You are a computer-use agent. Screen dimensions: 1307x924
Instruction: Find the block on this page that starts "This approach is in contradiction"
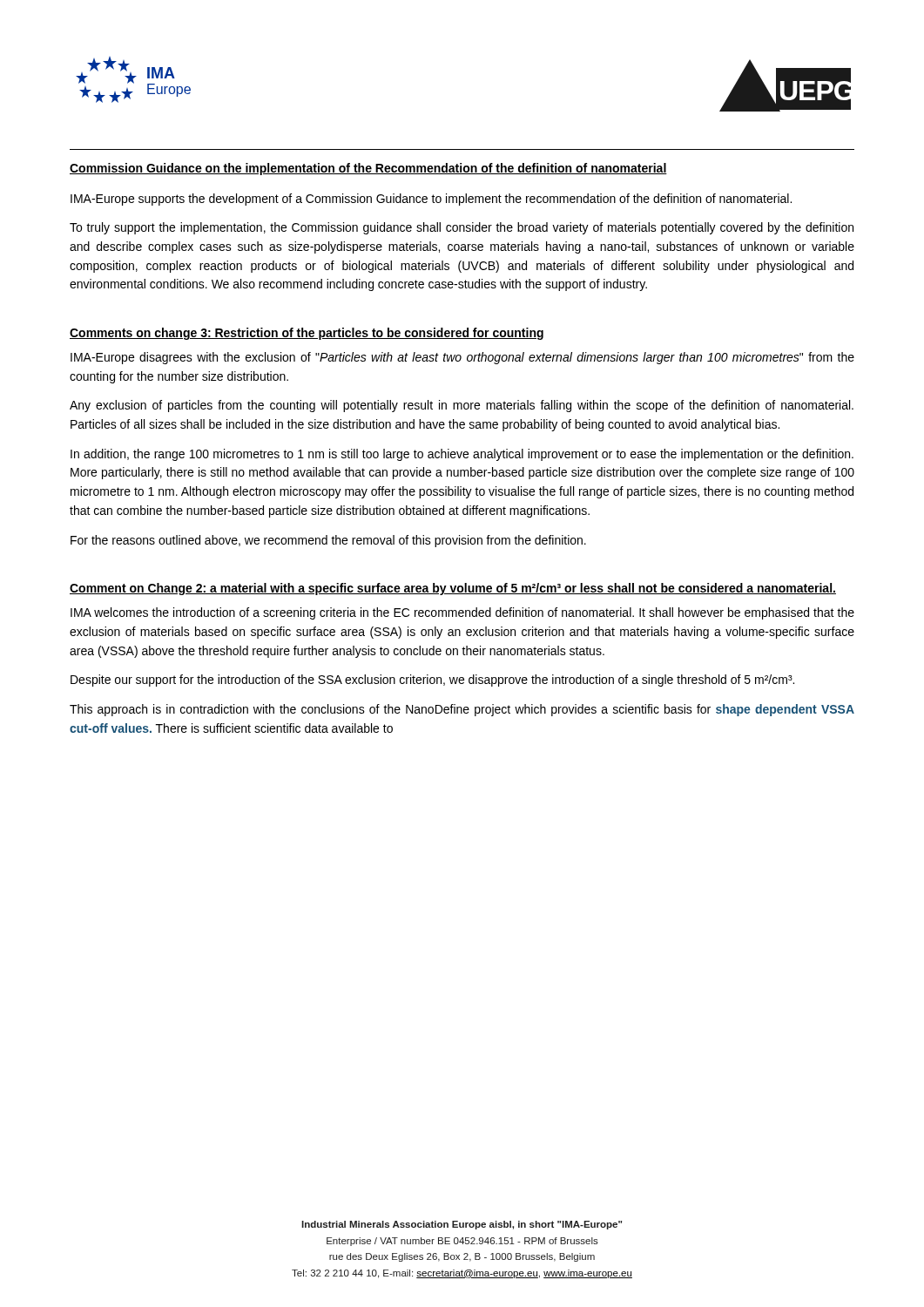(462, 719)
